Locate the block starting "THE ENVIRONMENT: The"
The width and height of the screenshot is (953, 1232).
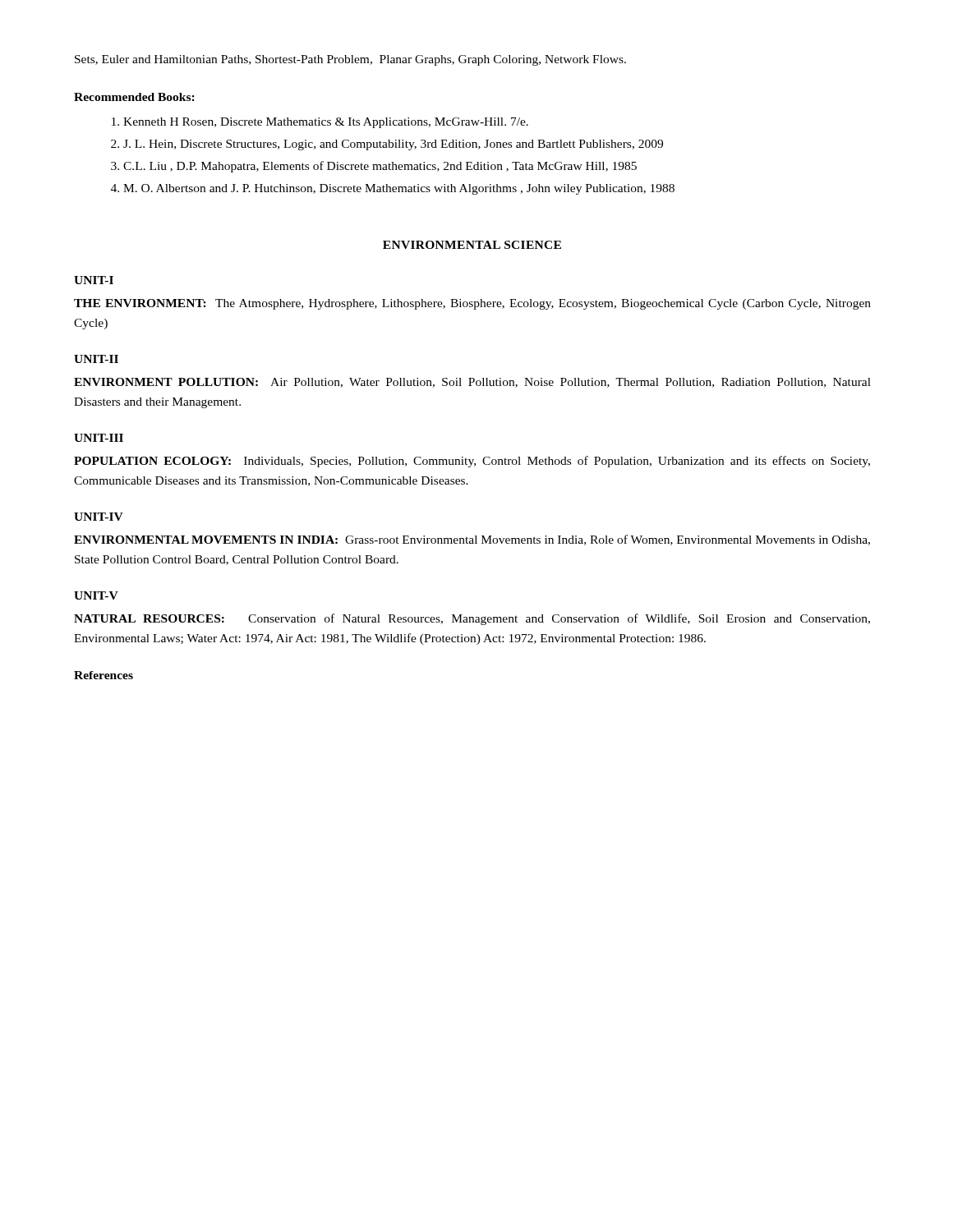[472, 313]
